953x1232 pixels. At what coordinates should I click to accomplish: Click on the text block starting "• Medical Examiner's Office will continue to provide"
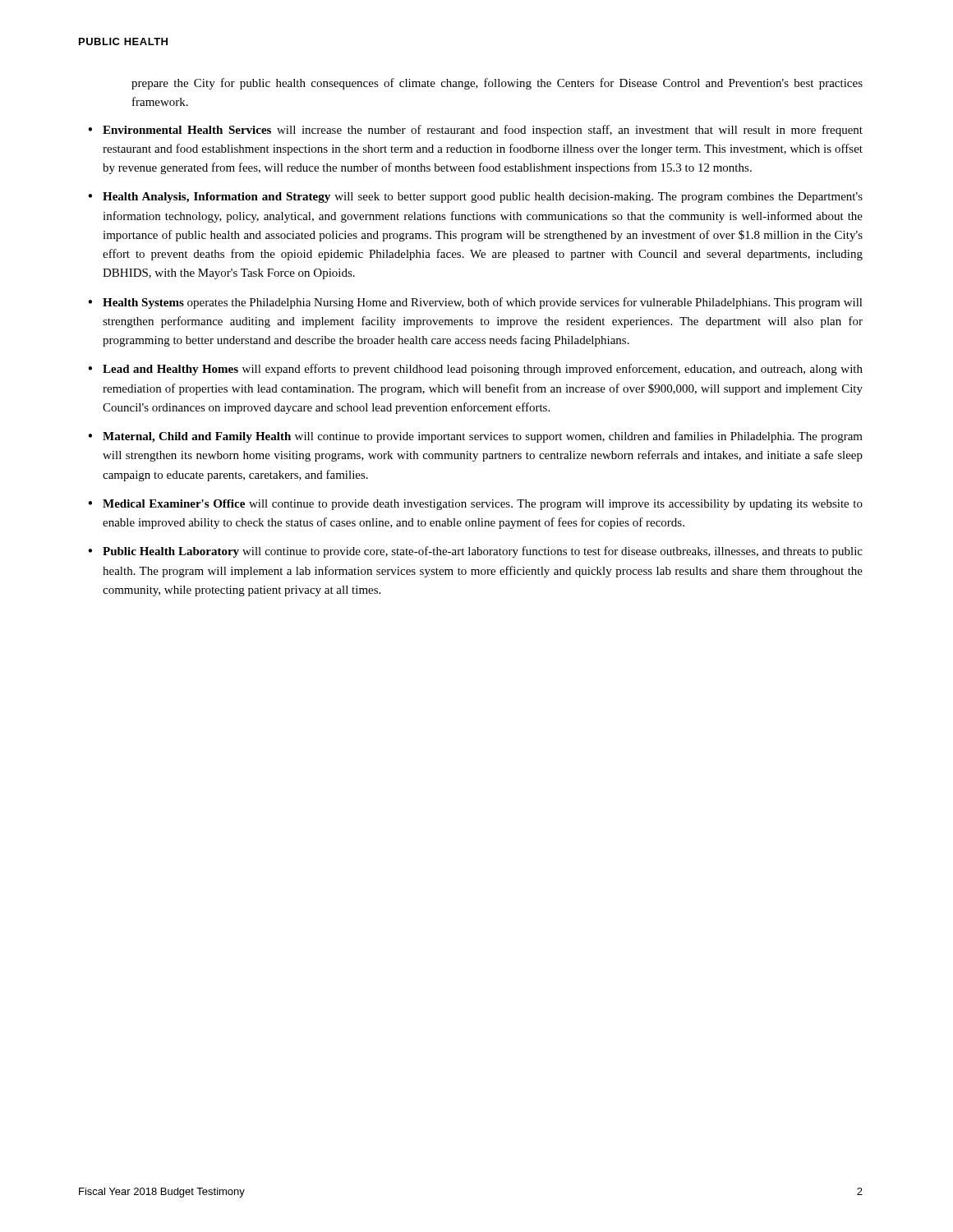[470, 513]
